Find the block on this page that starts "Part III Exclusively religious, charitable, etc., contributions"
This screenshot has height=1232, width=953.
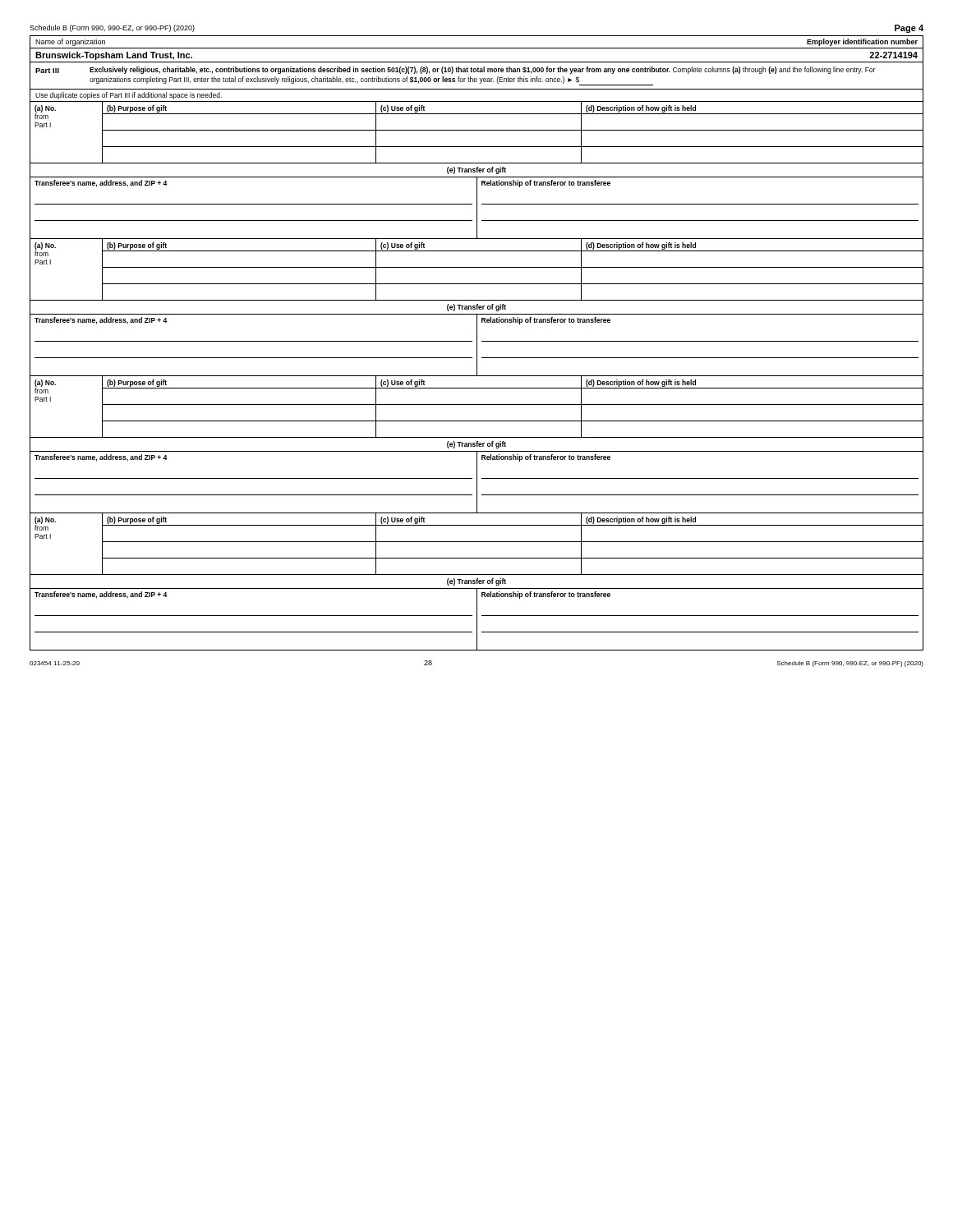click(x=476, y=76)
